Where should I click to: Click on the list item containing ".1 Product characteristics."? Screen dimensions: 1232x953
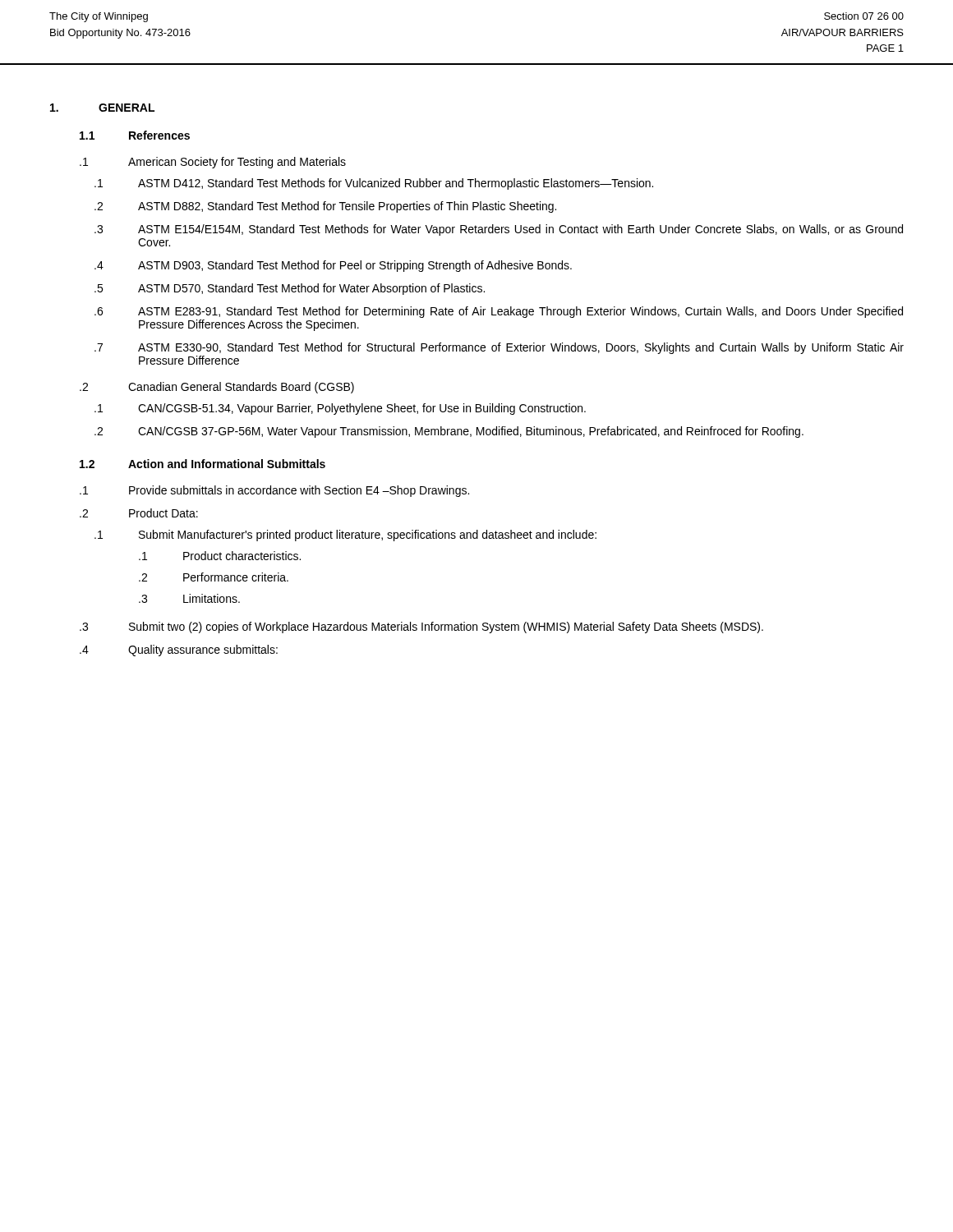[220, 556]
